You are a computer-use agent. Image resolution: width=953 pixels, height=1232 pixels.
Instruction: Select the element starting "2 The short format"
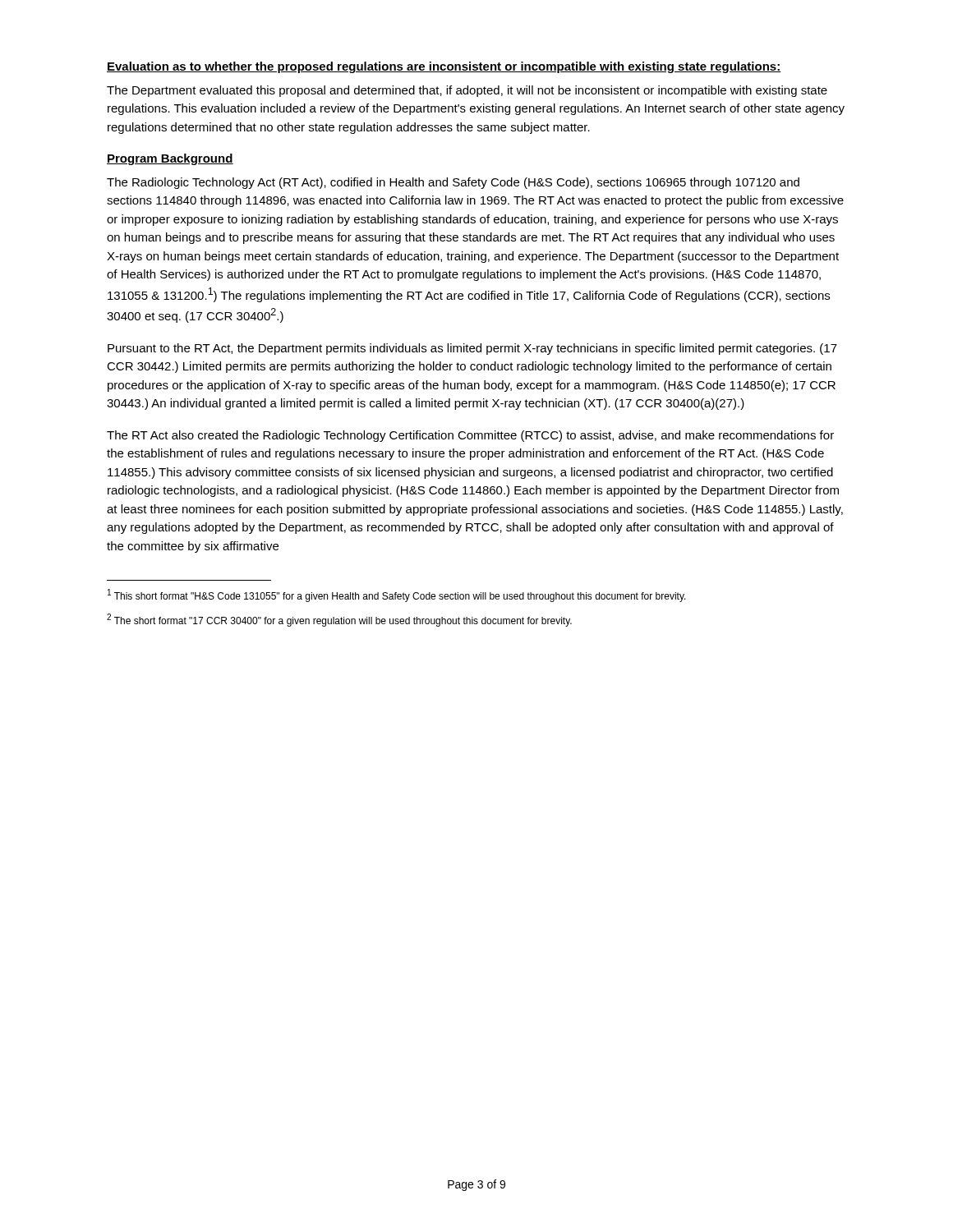(340, 620)
